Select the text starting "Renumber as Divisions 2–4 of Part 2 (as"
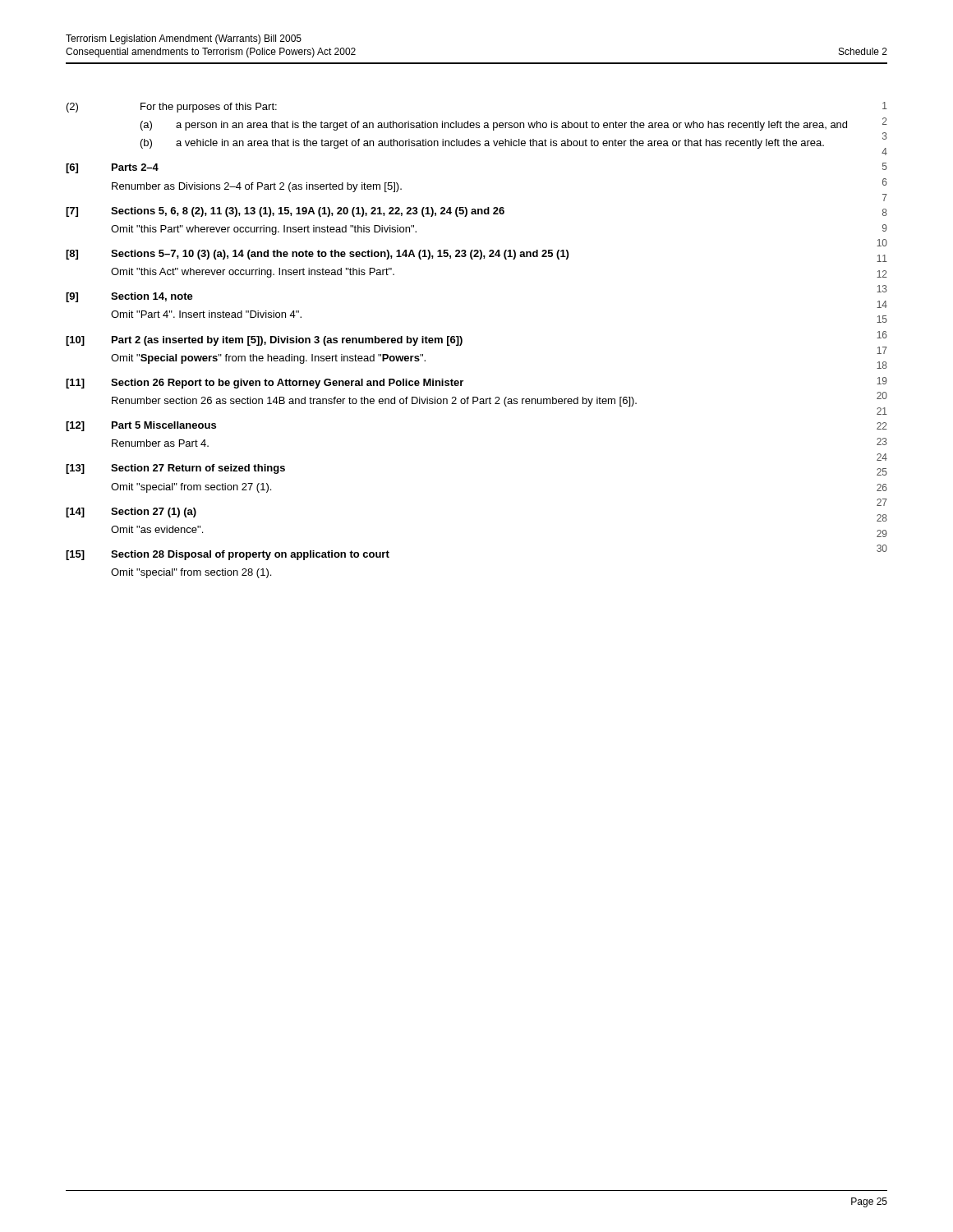Screen dimensions: 1232x953 pyautogui.click(x=257, y=186)
